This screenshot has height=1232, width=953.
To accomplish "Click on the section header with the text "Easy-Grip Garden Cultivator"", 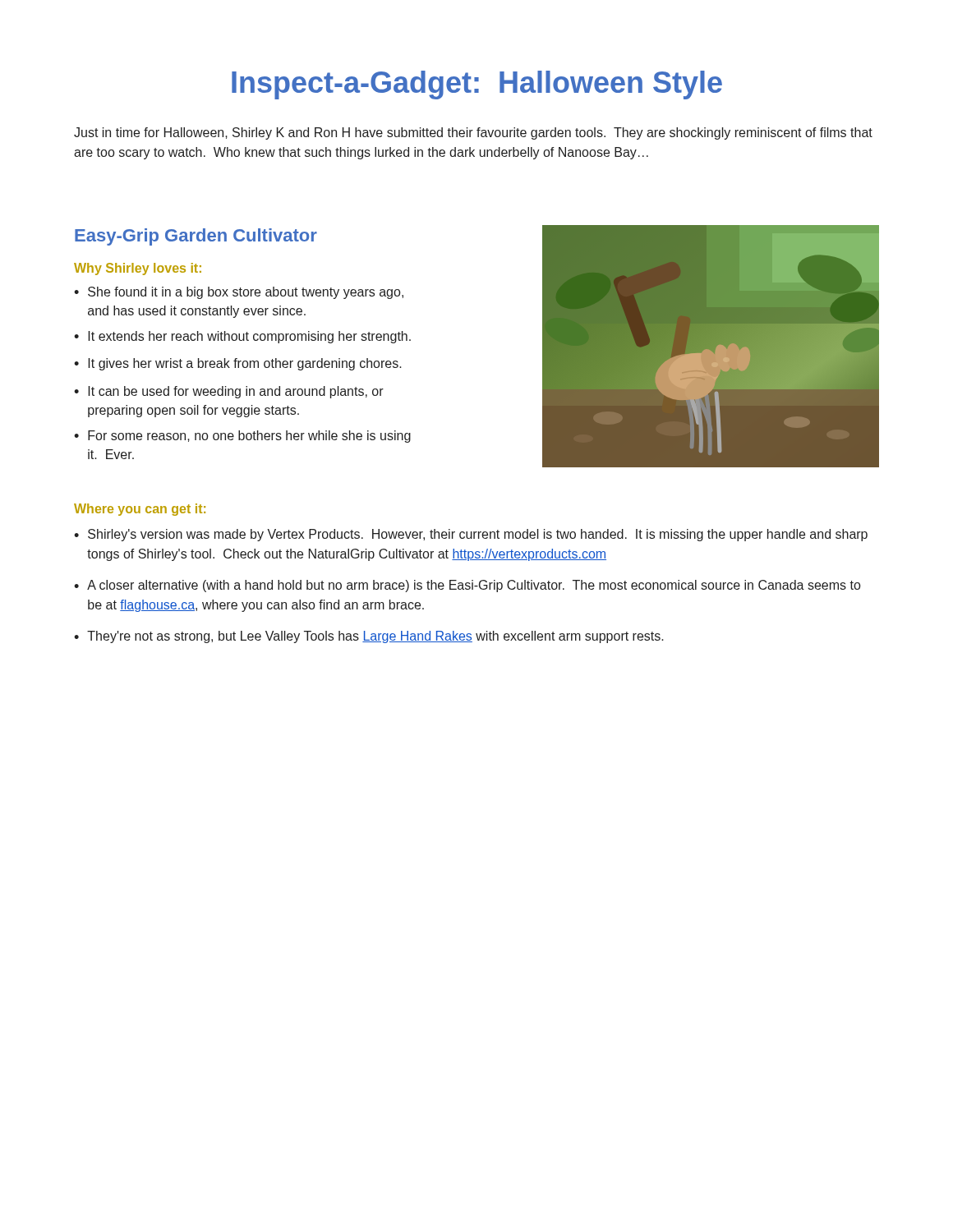I will (x=195, y=235).
